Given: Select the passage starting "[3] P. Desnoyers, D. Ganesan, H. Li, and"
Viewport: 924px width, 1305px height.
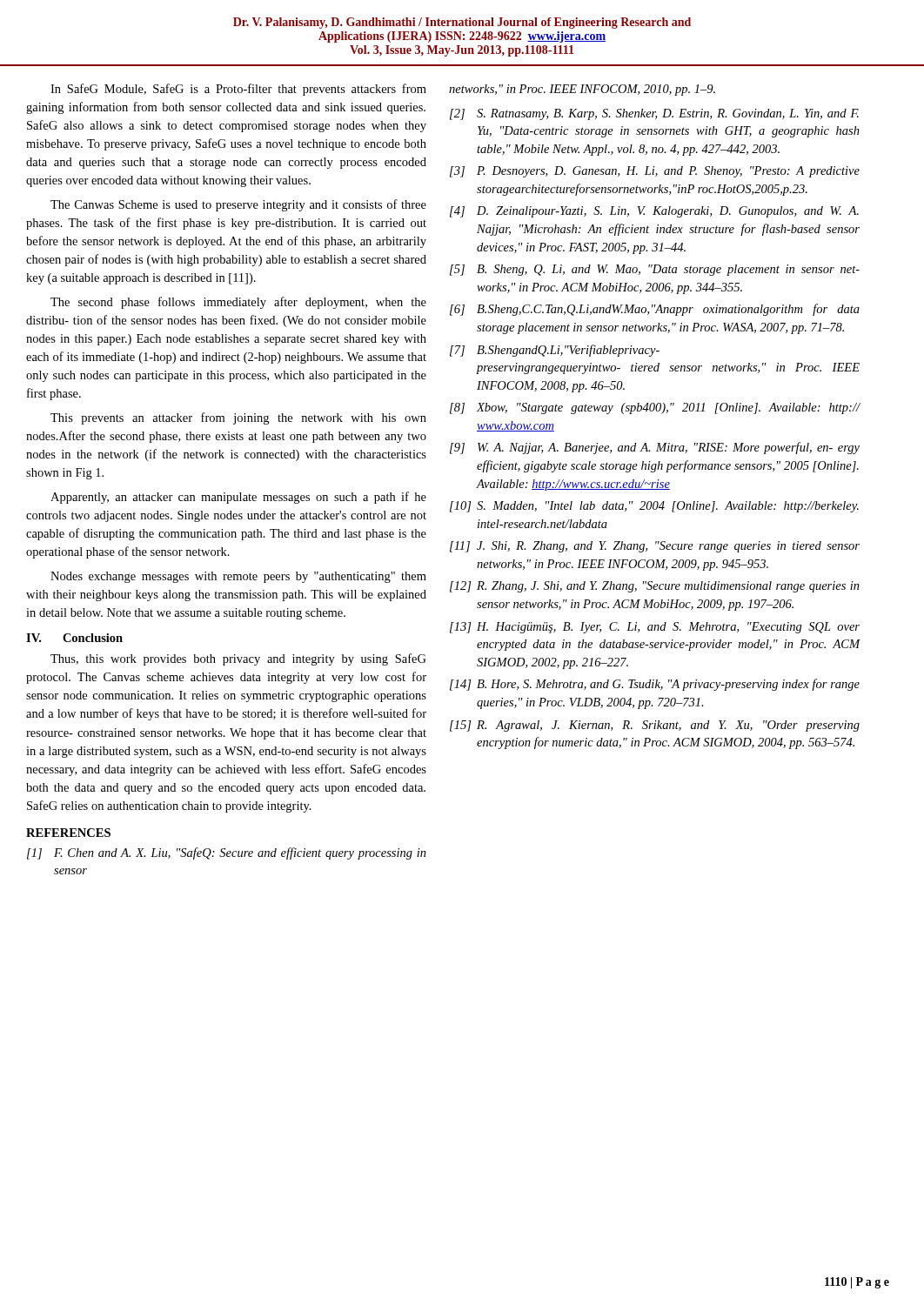Looking at the screenshot, I should coord(654,180).
